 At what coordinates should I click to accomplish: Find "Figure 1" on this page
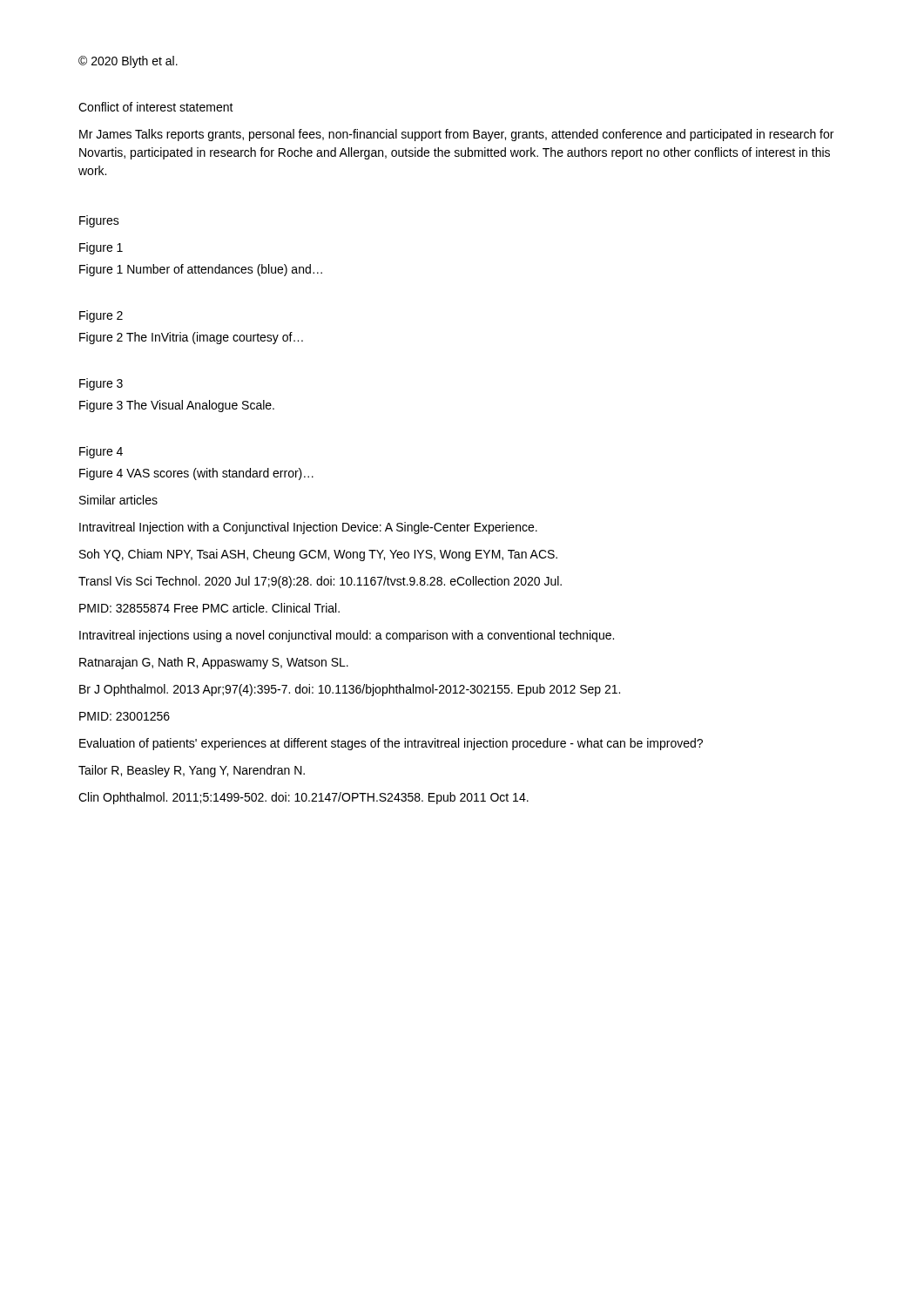pos(101,248)
